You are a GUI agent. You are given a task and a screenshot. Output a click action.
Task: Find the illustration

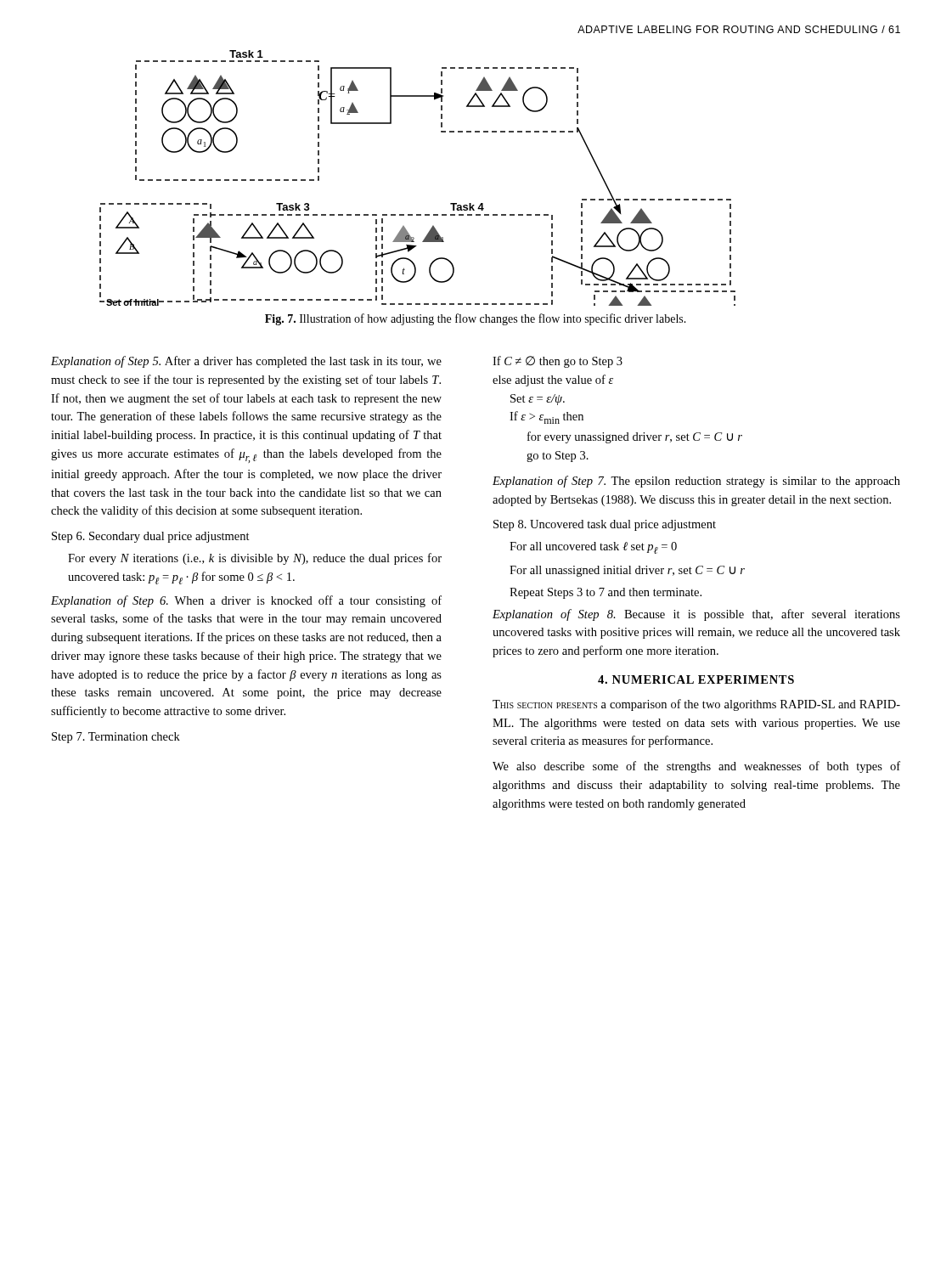click(476, 174)
